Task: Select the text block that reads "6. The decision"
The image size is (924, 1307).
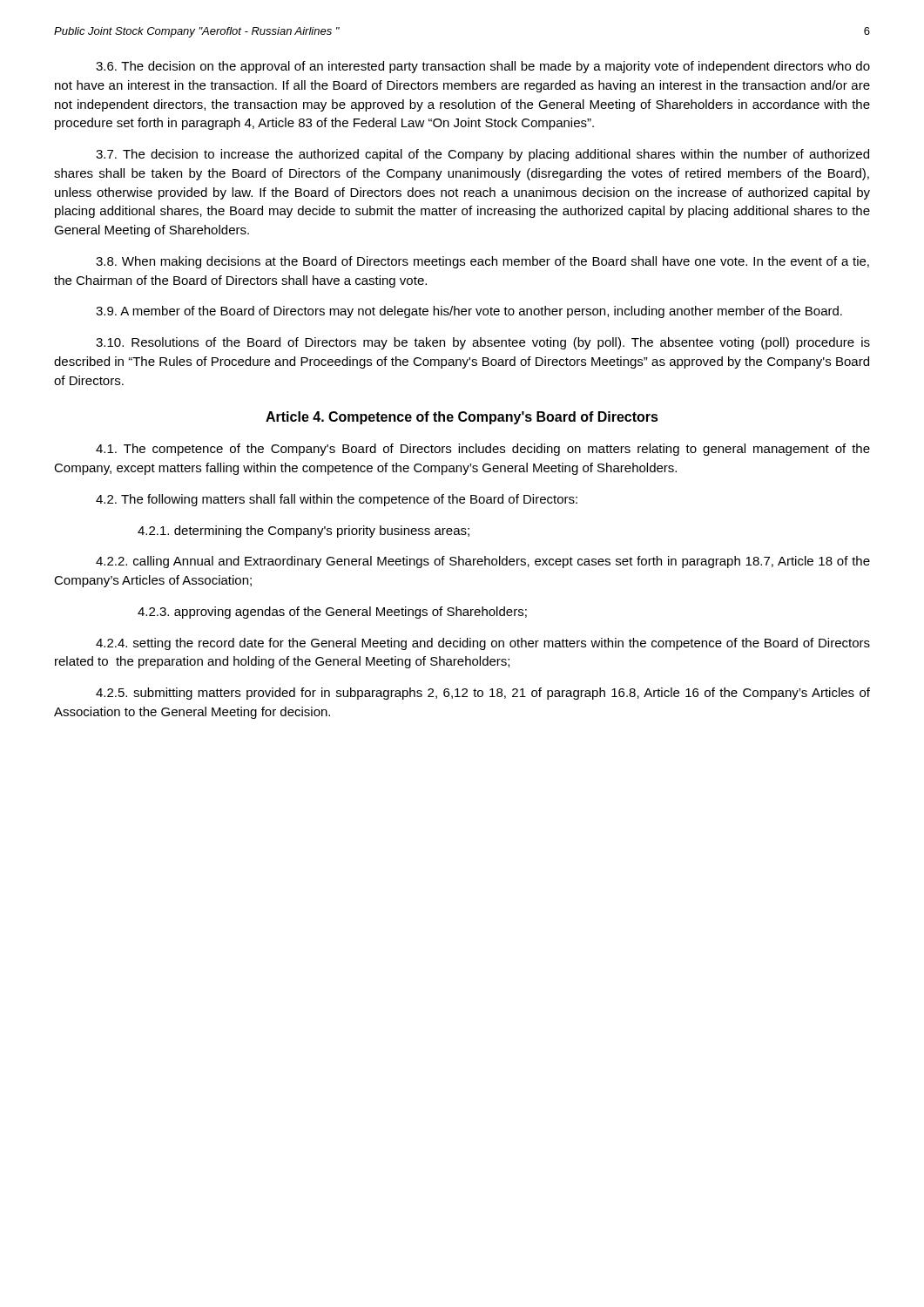Action: 462,94
